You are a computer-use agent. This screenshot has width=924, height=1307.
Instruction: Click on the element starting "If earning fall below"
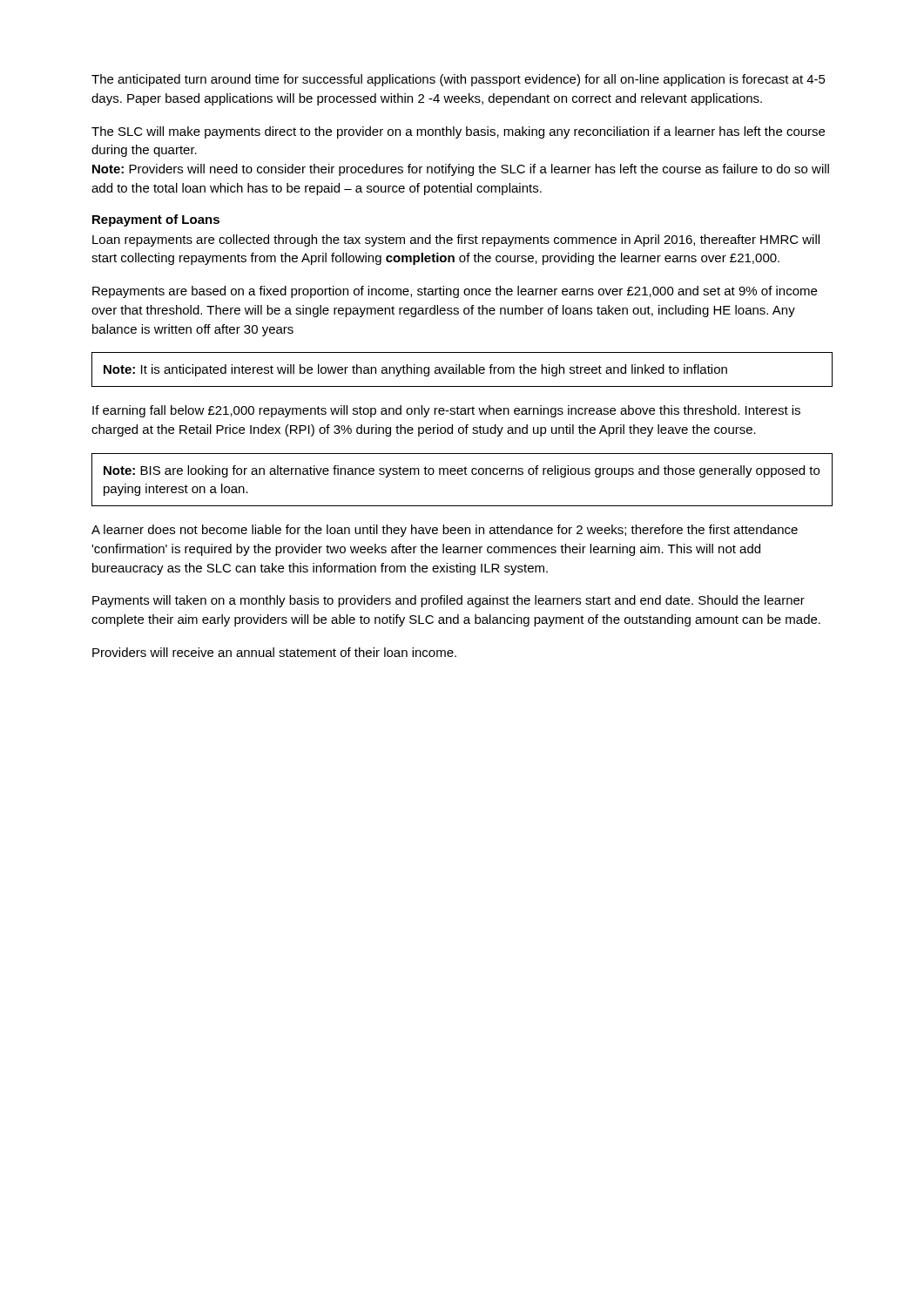coord(446,419)
